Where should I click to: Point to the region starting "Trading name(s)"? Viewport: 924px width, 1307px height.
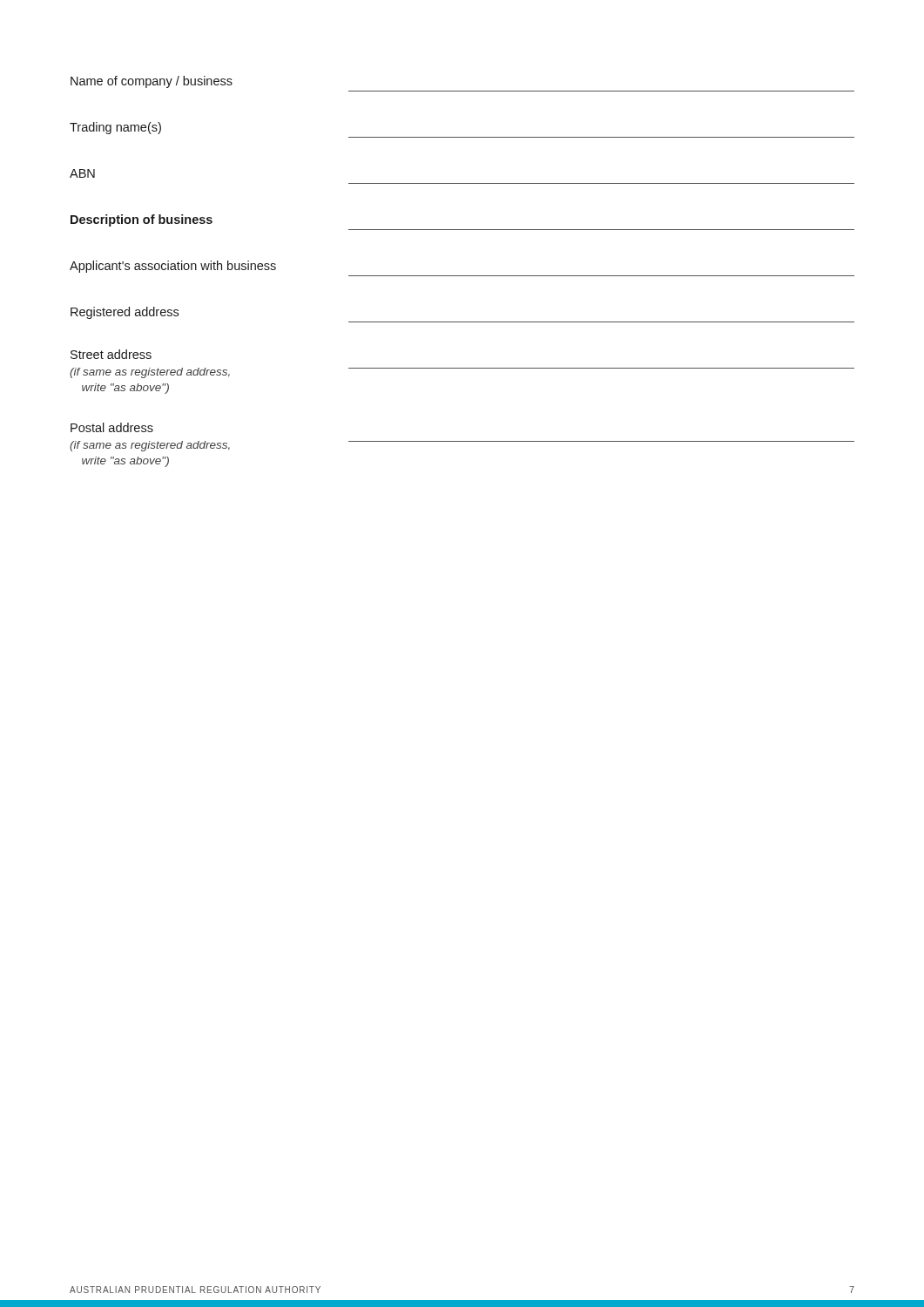(x=462, y=127)
